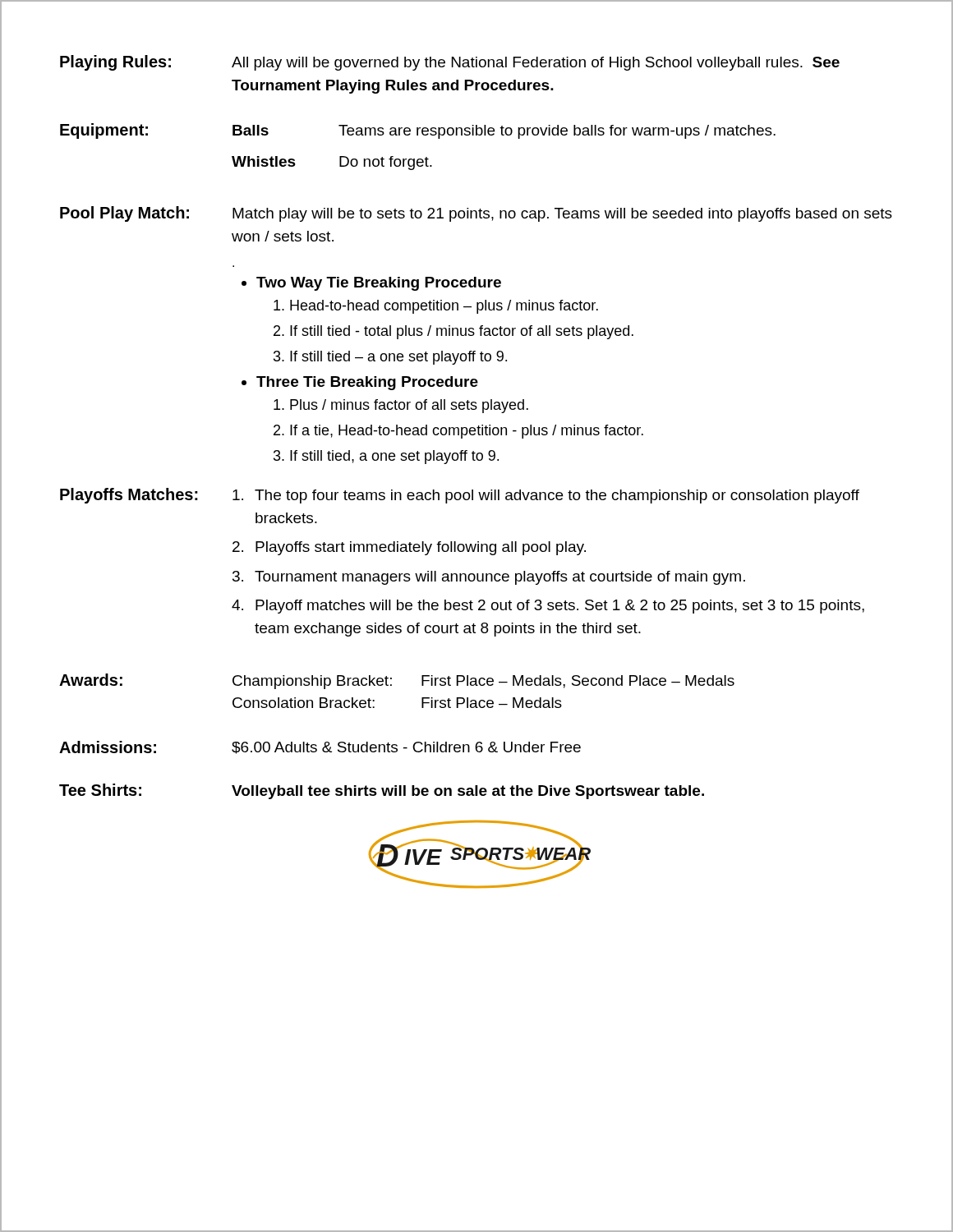Select the logo
Viewport: 953px width, 1232px height.
(476, 854)
